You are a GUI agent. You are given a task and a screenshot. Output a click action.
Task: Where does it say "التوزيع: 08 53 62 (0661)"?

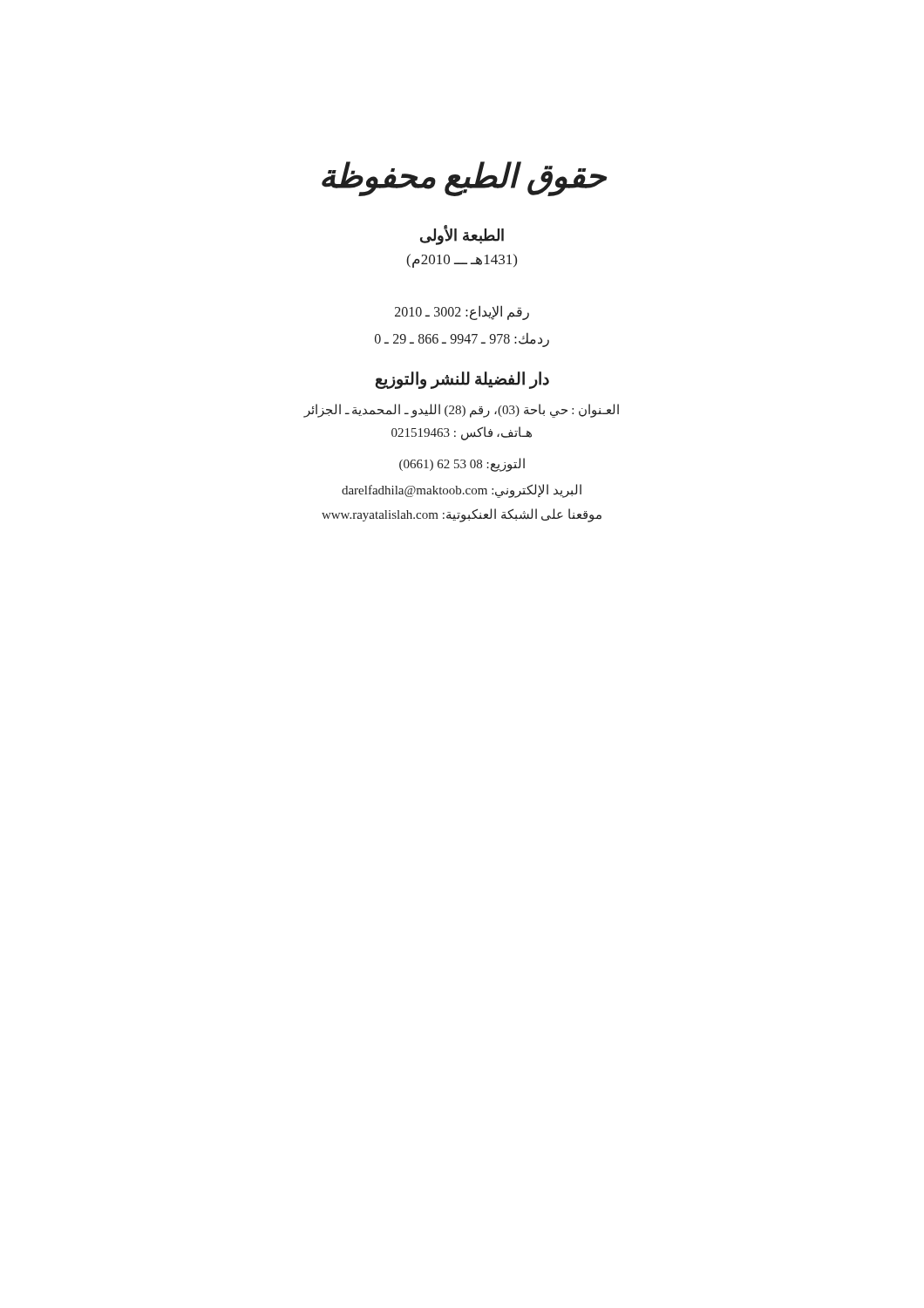point(462,464)
